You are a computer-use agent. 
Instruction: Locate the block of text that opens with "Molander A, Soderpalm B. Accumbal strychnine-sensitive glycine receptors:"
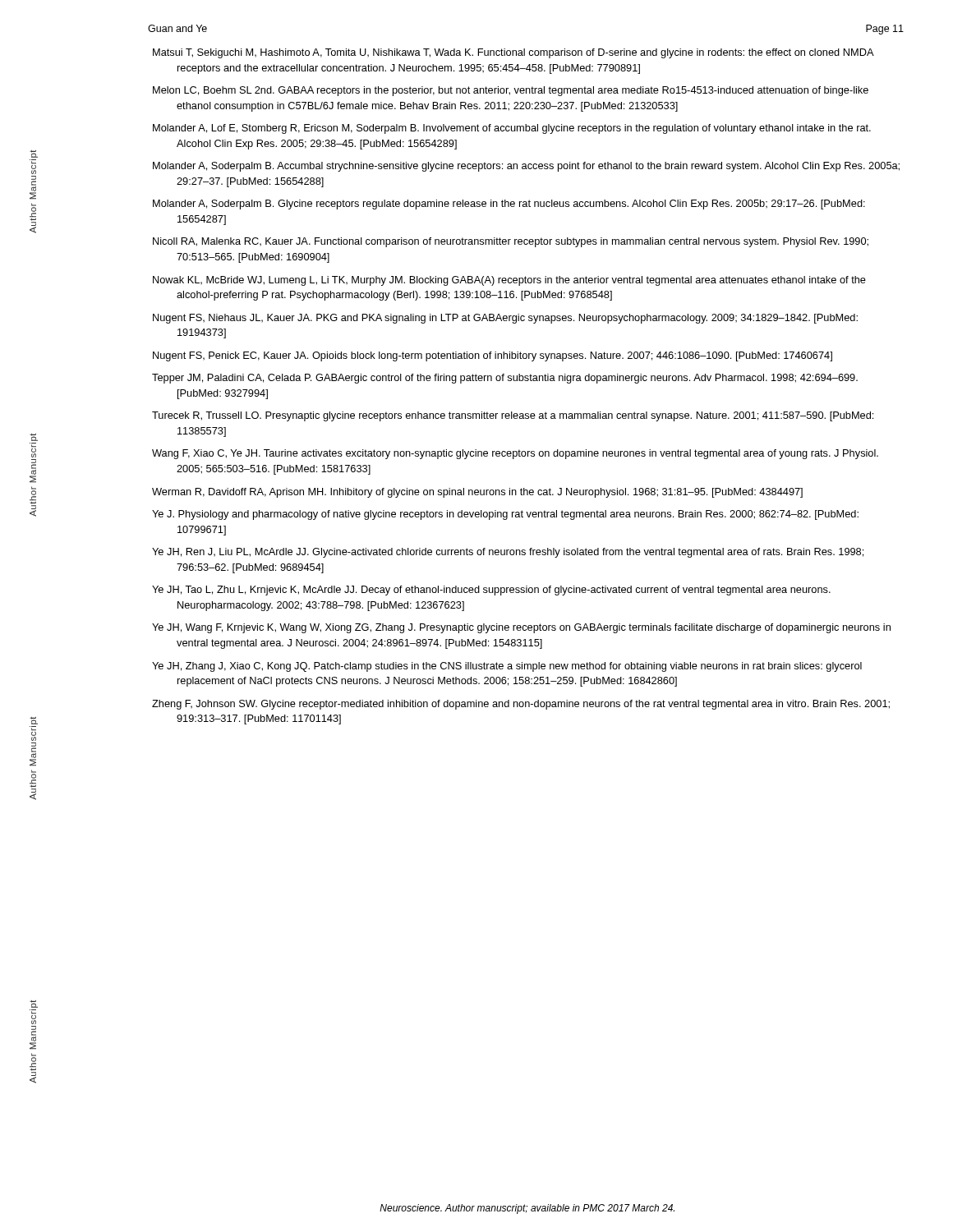526,173
